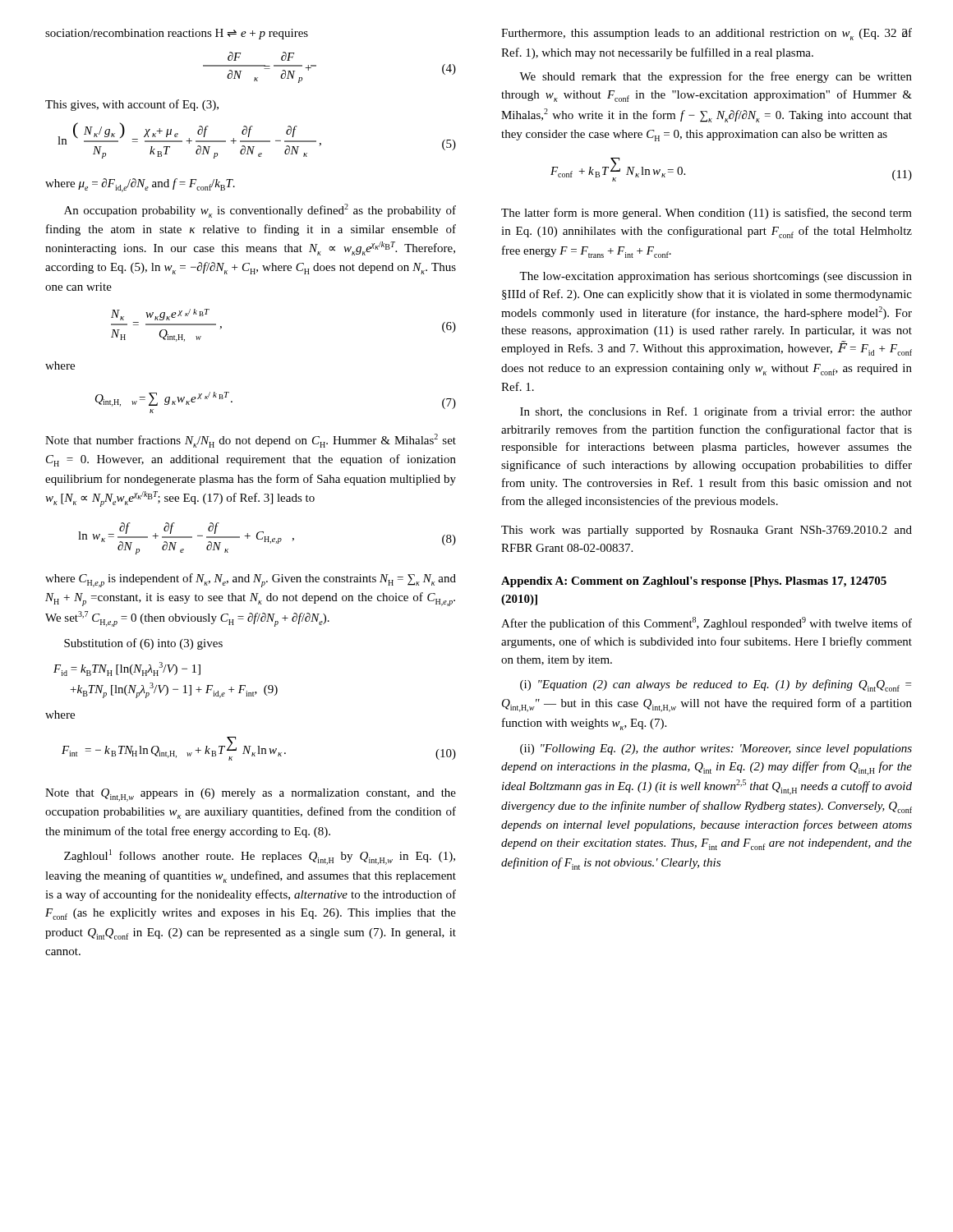Select the text starting "The latter form is"
The image size is (953, 1232).
707,358
